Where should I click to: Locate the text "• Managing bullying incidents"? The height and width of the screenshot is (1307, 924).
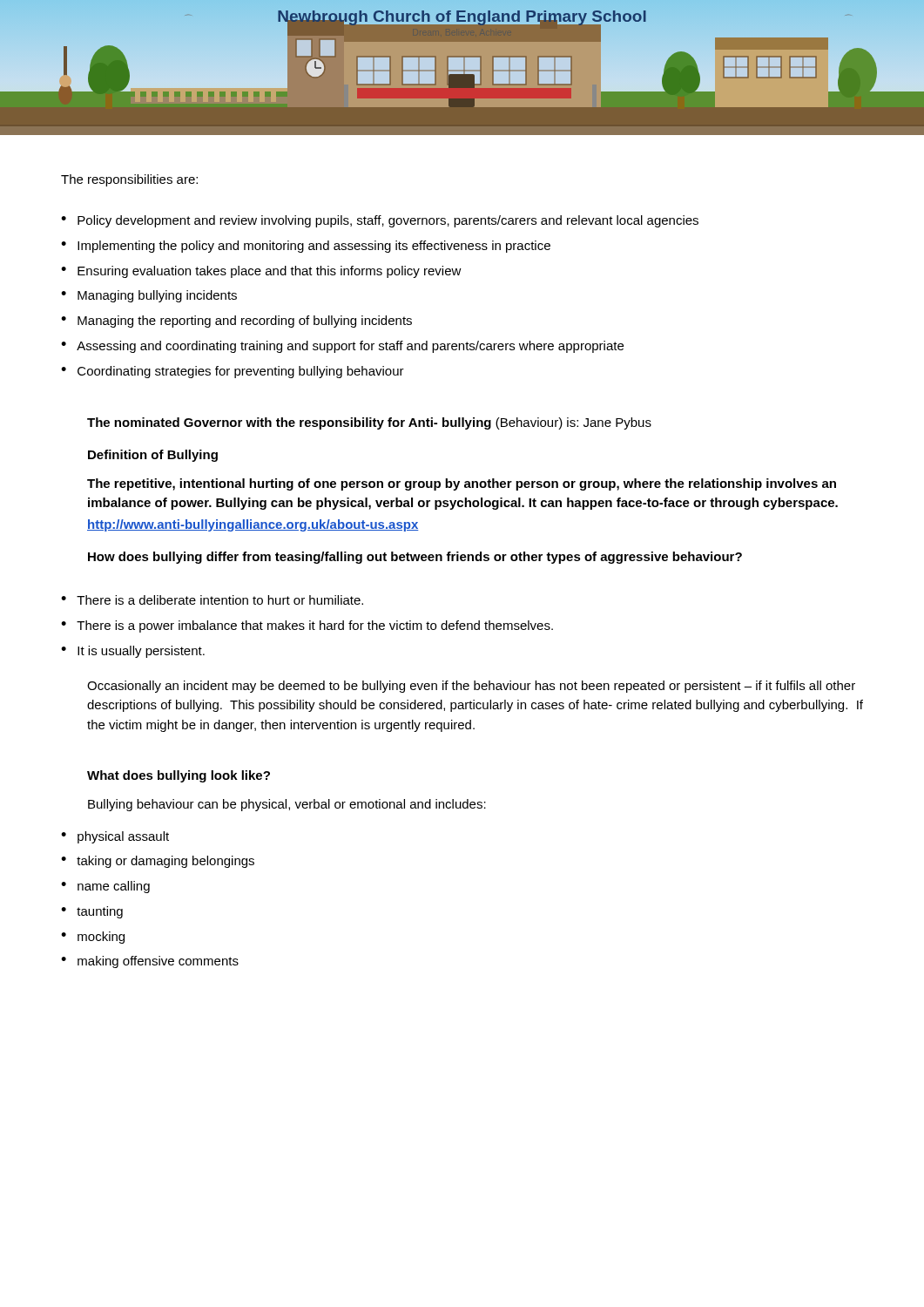(x=149, y=295)
